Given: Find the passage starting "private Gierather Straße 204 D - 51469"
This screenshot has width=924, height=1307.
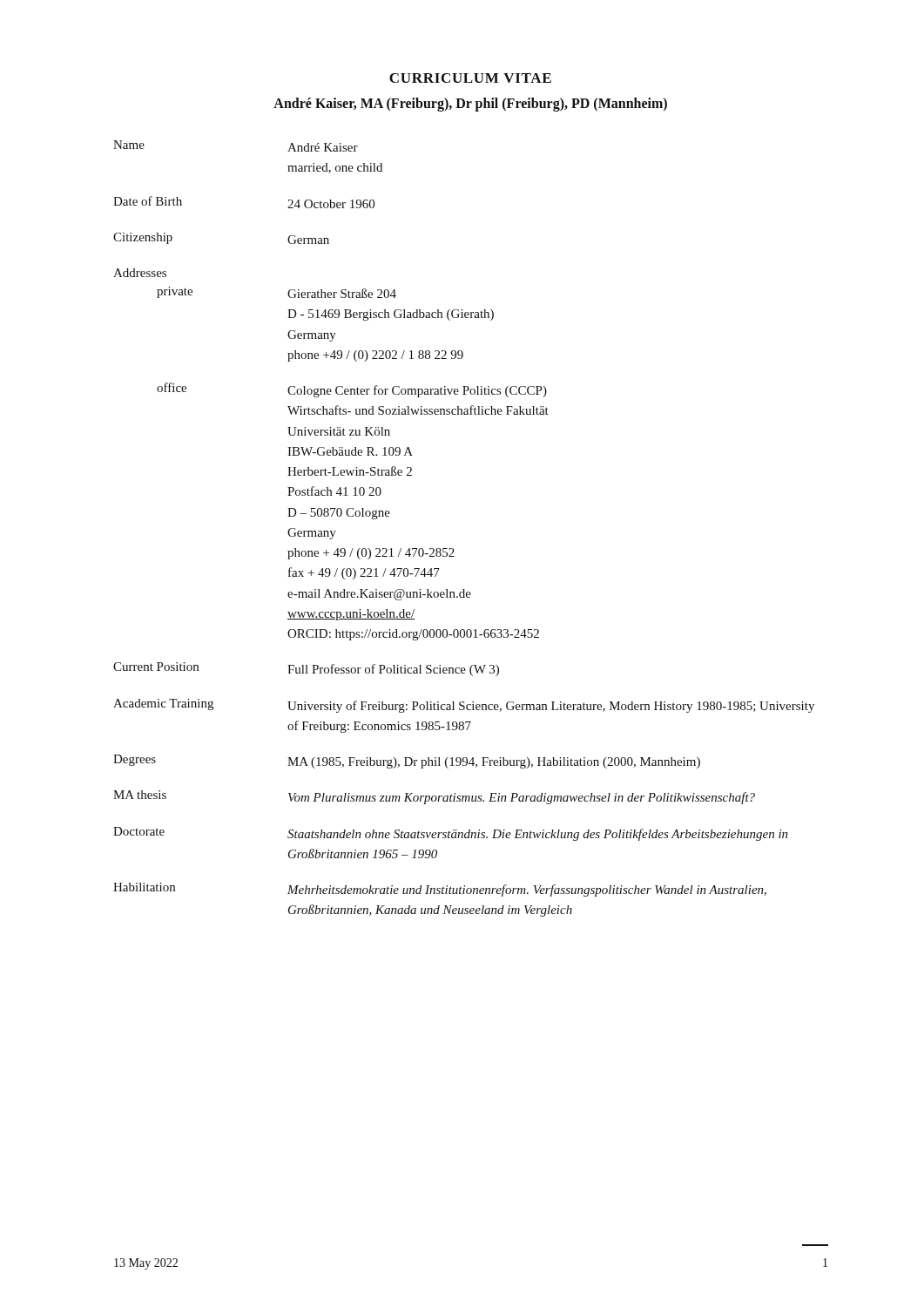Looking at the screenshot, I should click(x=471, y=325).
